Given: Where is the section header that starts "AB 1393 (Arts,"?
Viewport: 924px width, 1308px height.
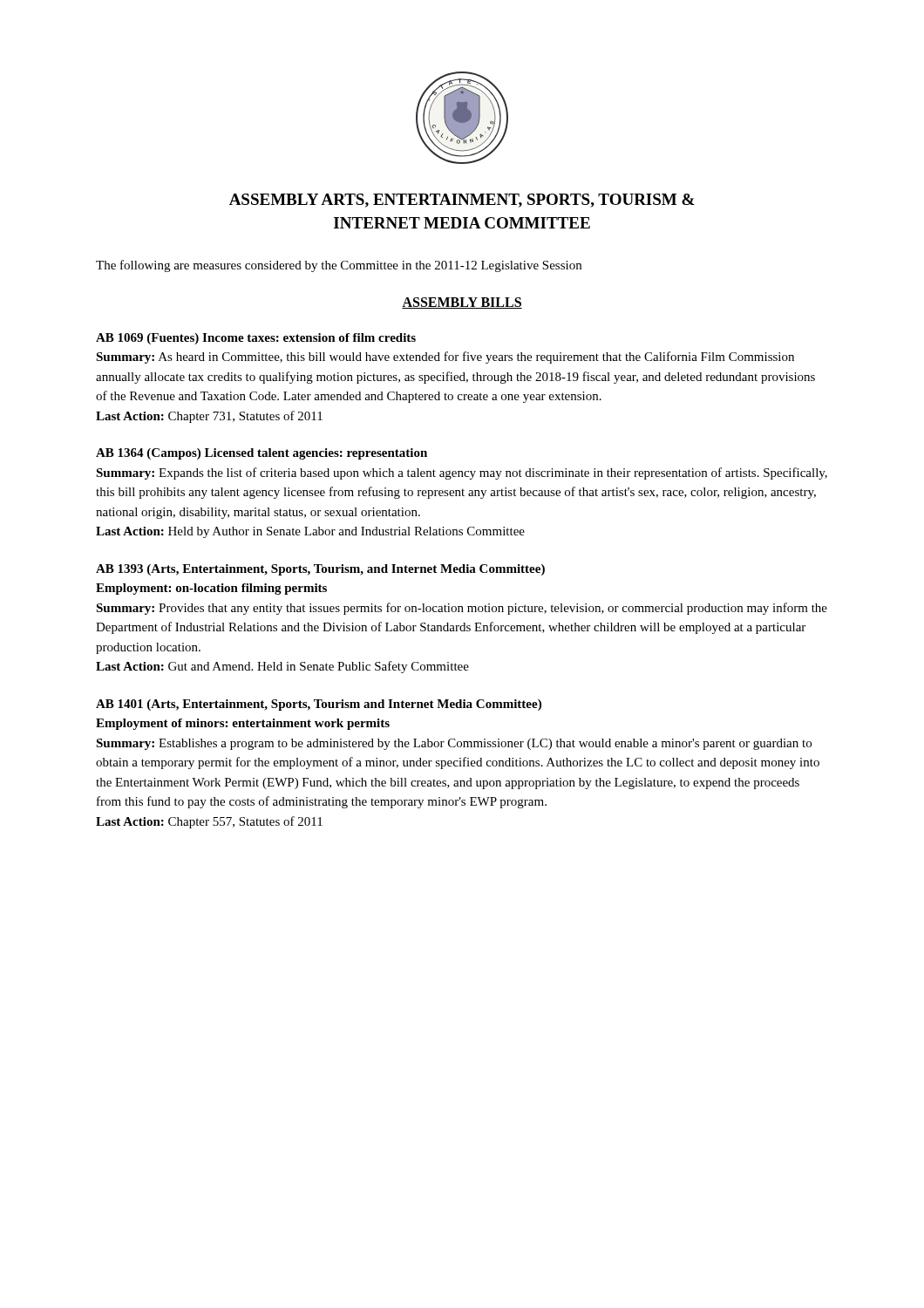Looking at the screenshot, I should pyautogui.click(x=462, y=618).
